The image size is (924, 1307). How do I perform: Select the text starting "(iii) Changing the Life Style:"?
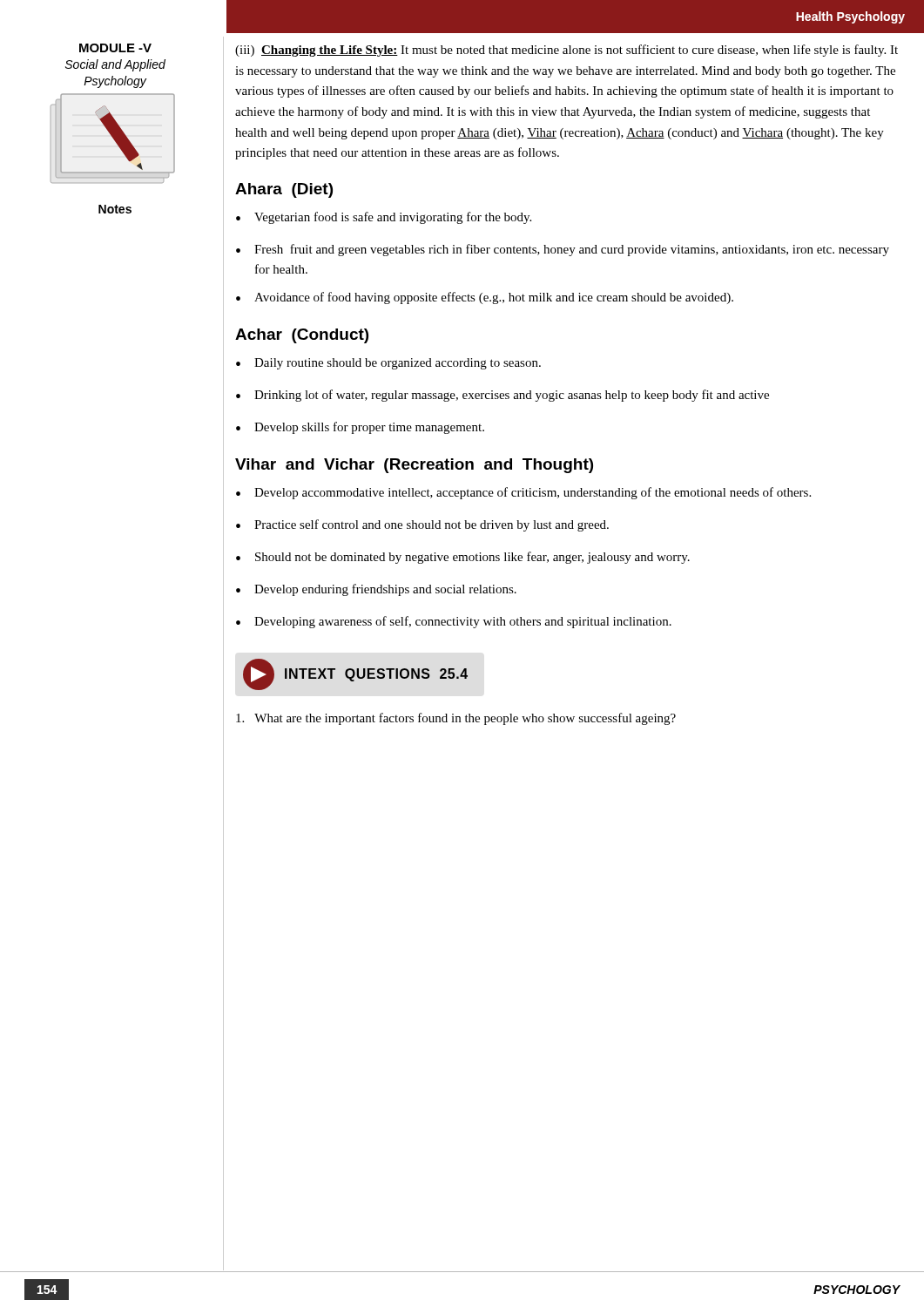click(567, 101)
